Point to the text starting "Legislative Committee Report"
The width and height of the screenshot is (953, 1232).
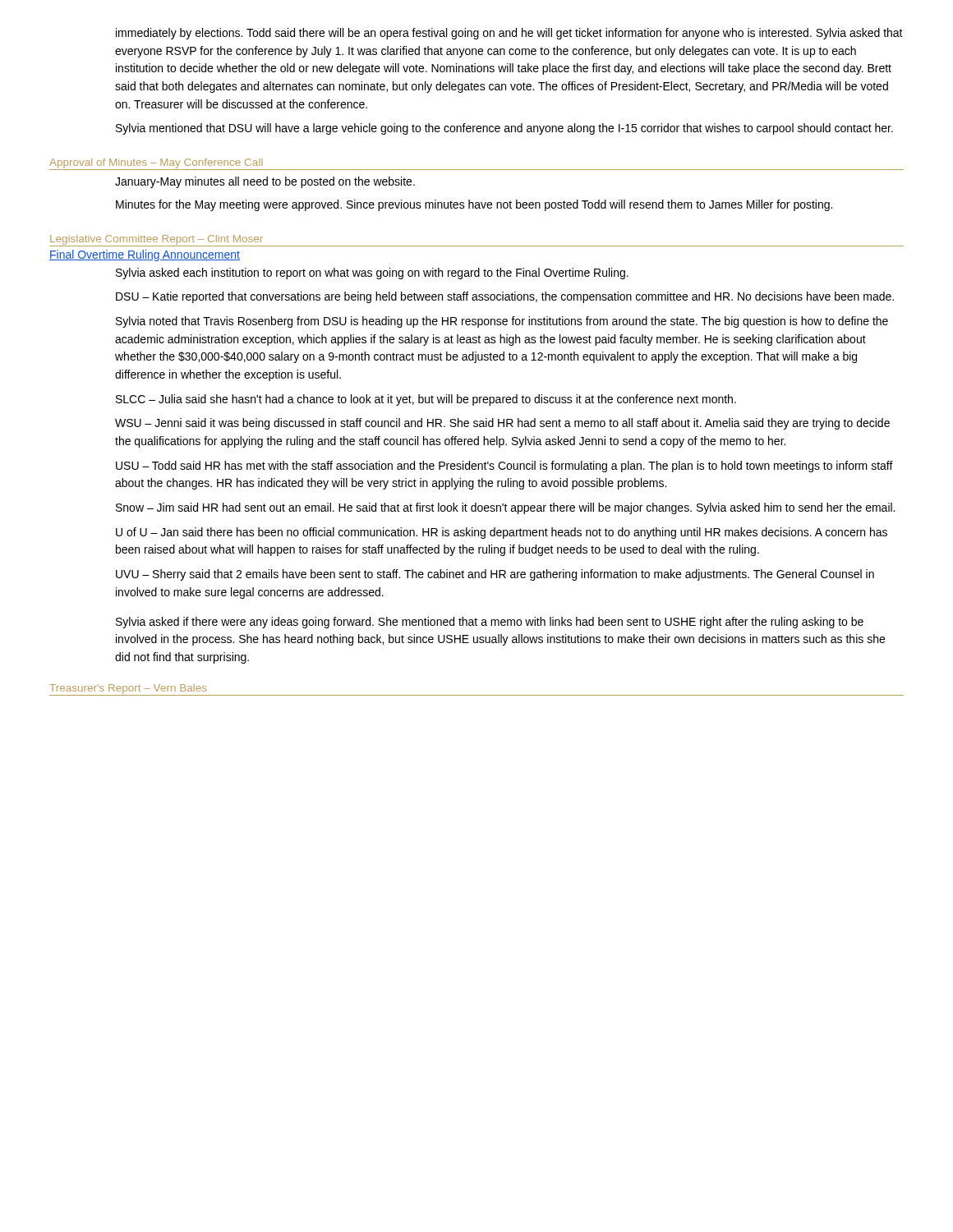click(x=156, y=238)
